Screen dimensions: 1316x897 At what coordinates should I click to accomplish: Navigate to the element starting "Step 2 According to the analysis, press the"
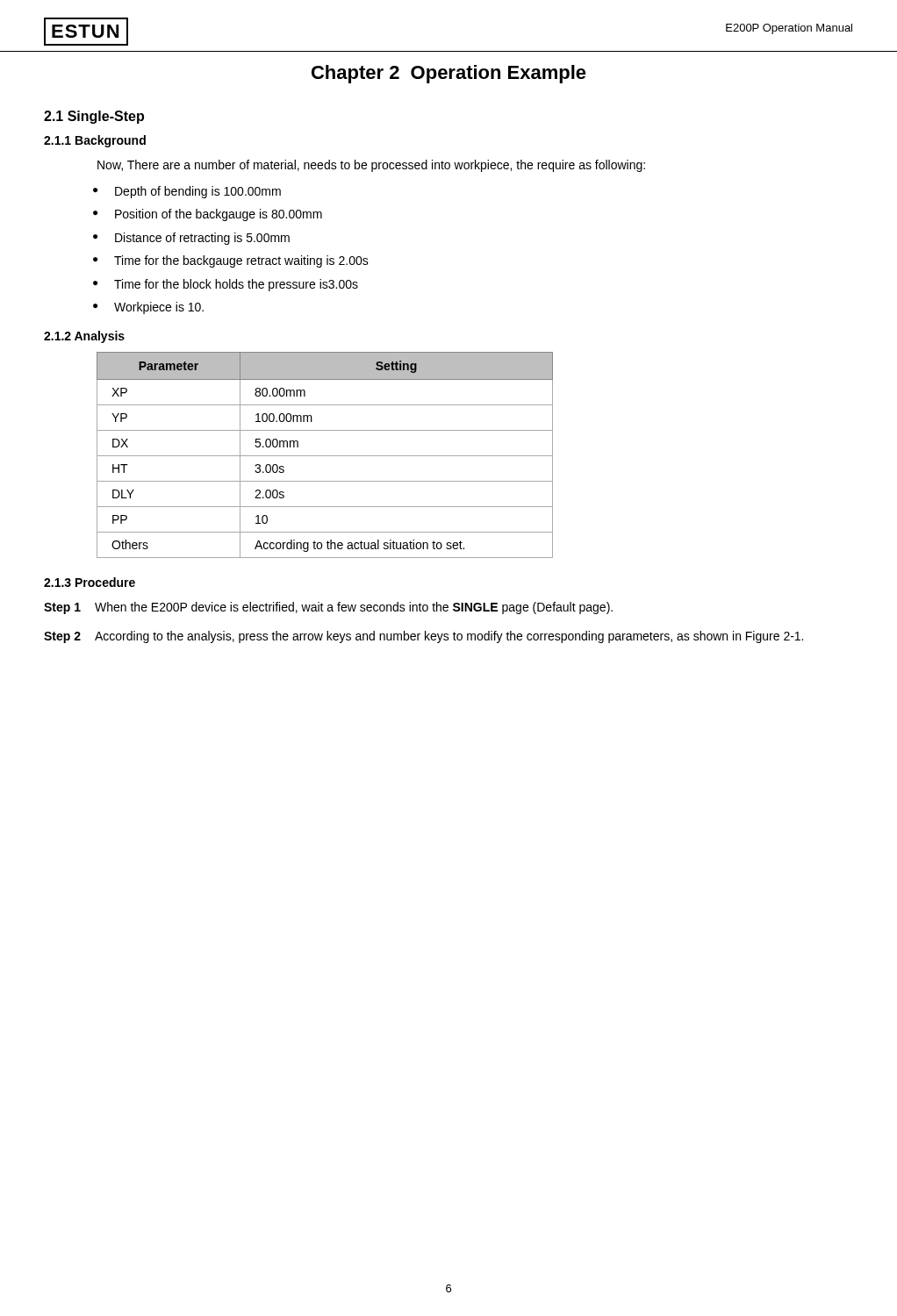tap(448, 637)
